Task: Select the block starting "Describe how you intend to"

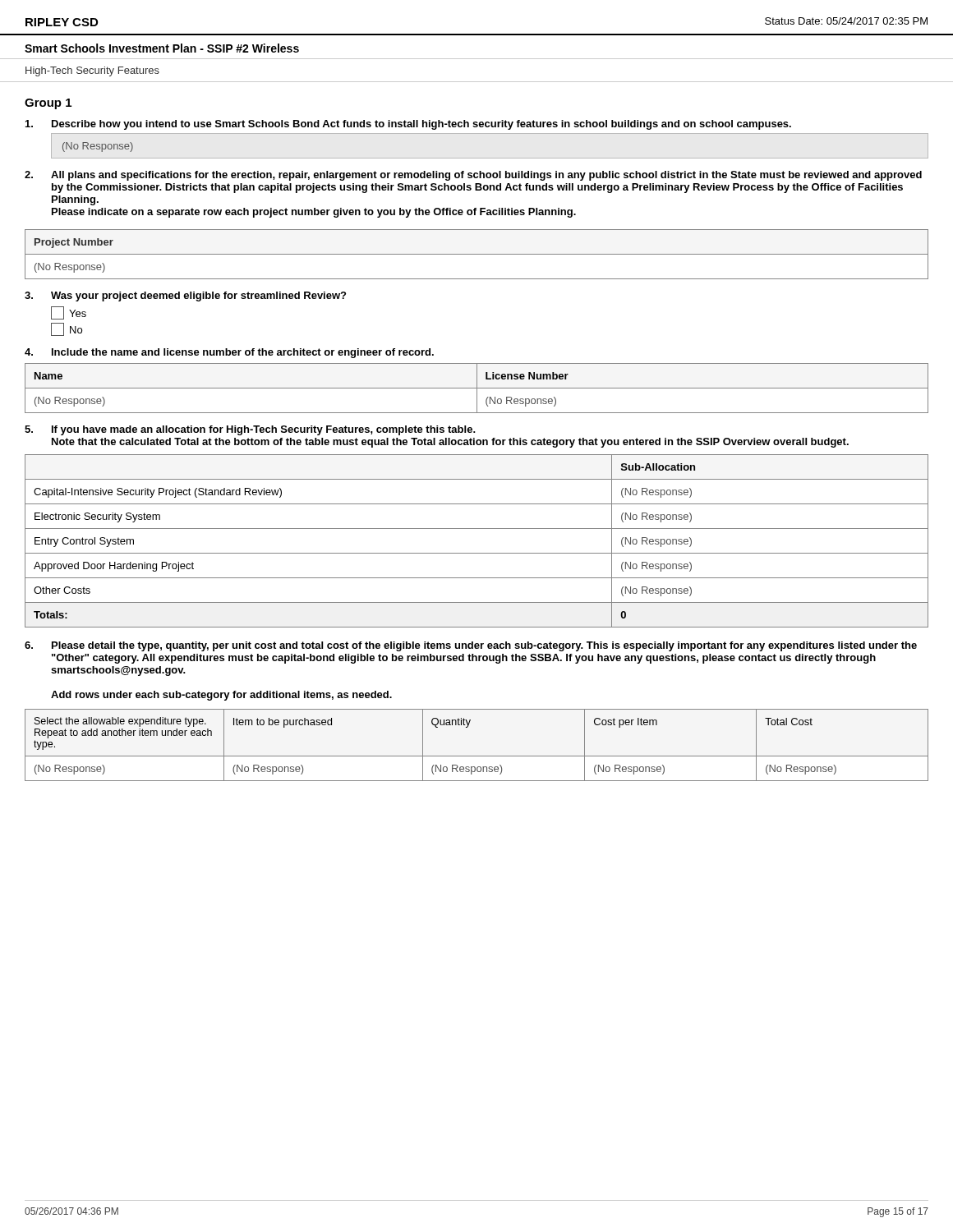Action: point(408,124)
